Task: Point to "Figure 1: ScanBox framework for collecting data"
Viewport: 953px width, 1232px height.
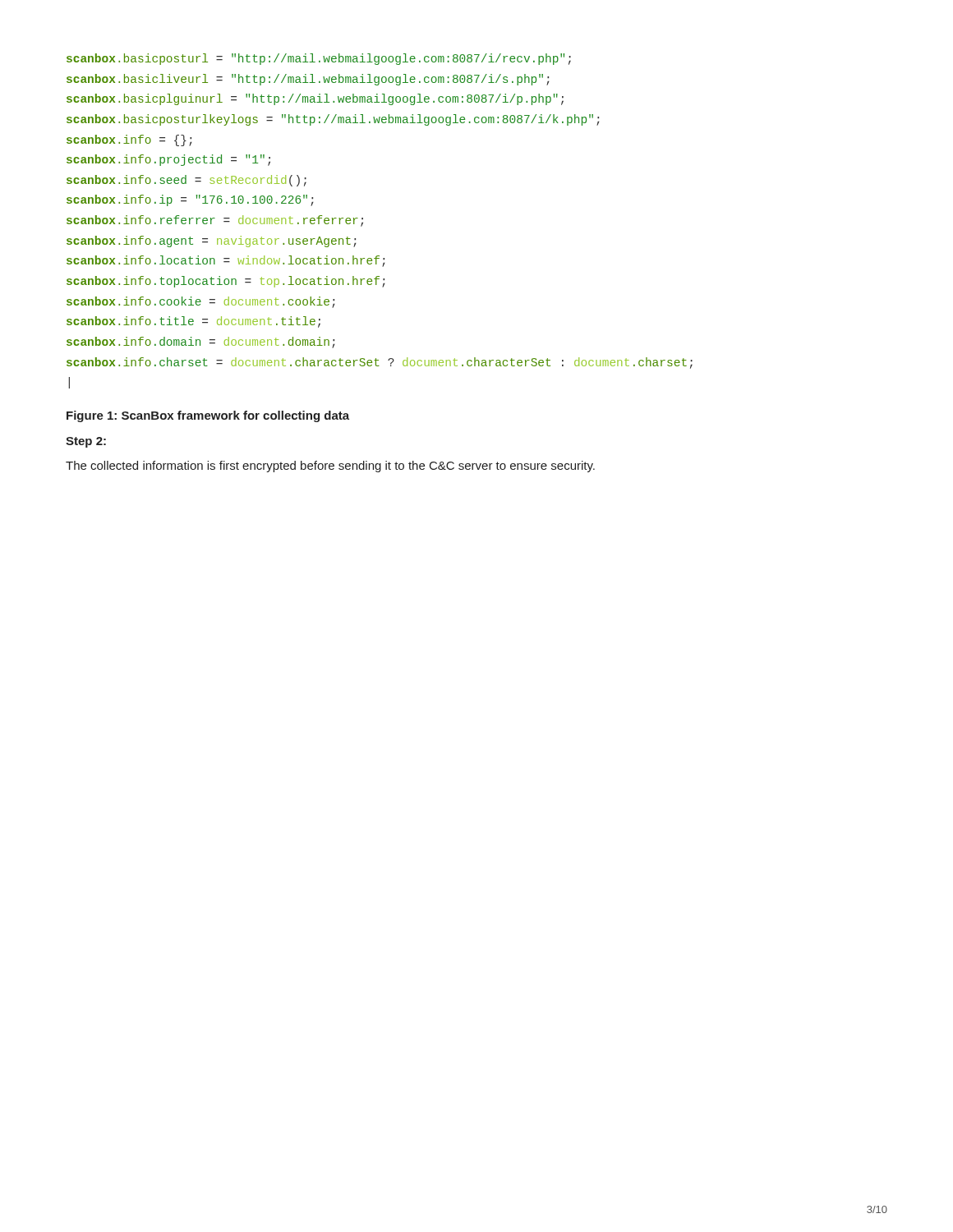Action: (208, 415)
